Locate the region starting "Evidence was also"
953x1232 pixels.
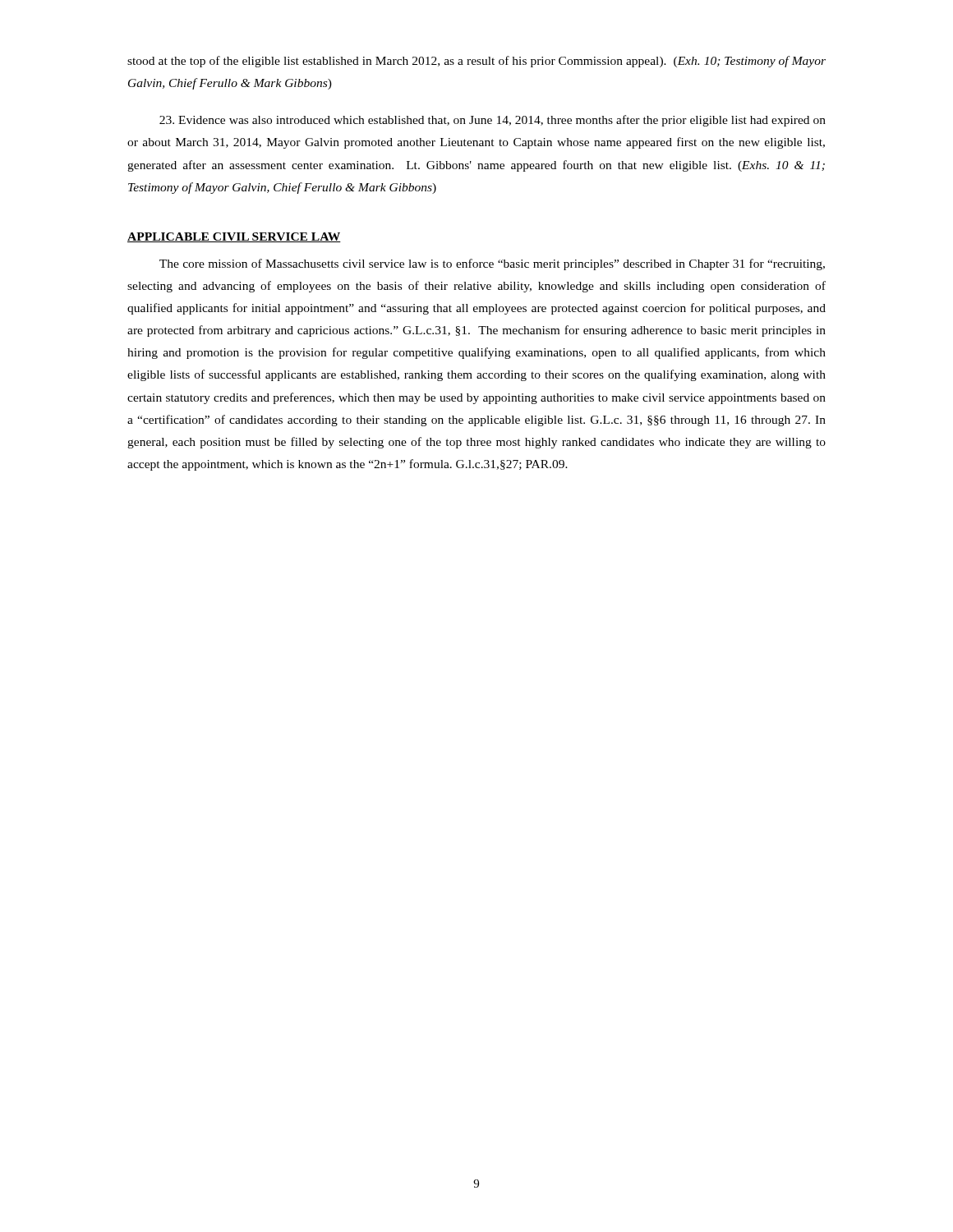pos(476,153)
